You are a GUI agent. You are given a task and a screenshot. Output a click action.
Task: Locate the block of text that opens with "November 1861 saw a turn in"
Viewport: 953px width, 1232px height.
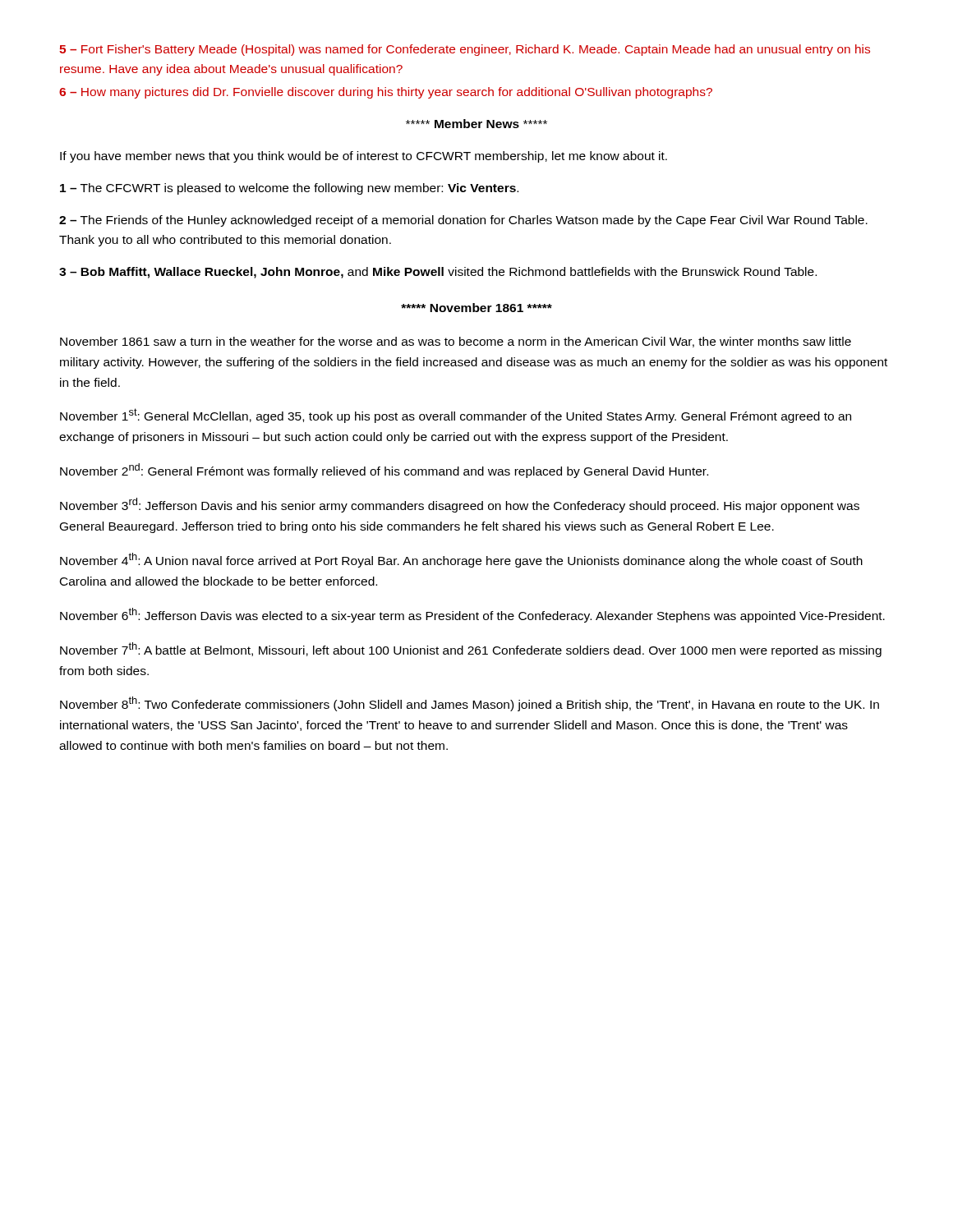point(473,362)
